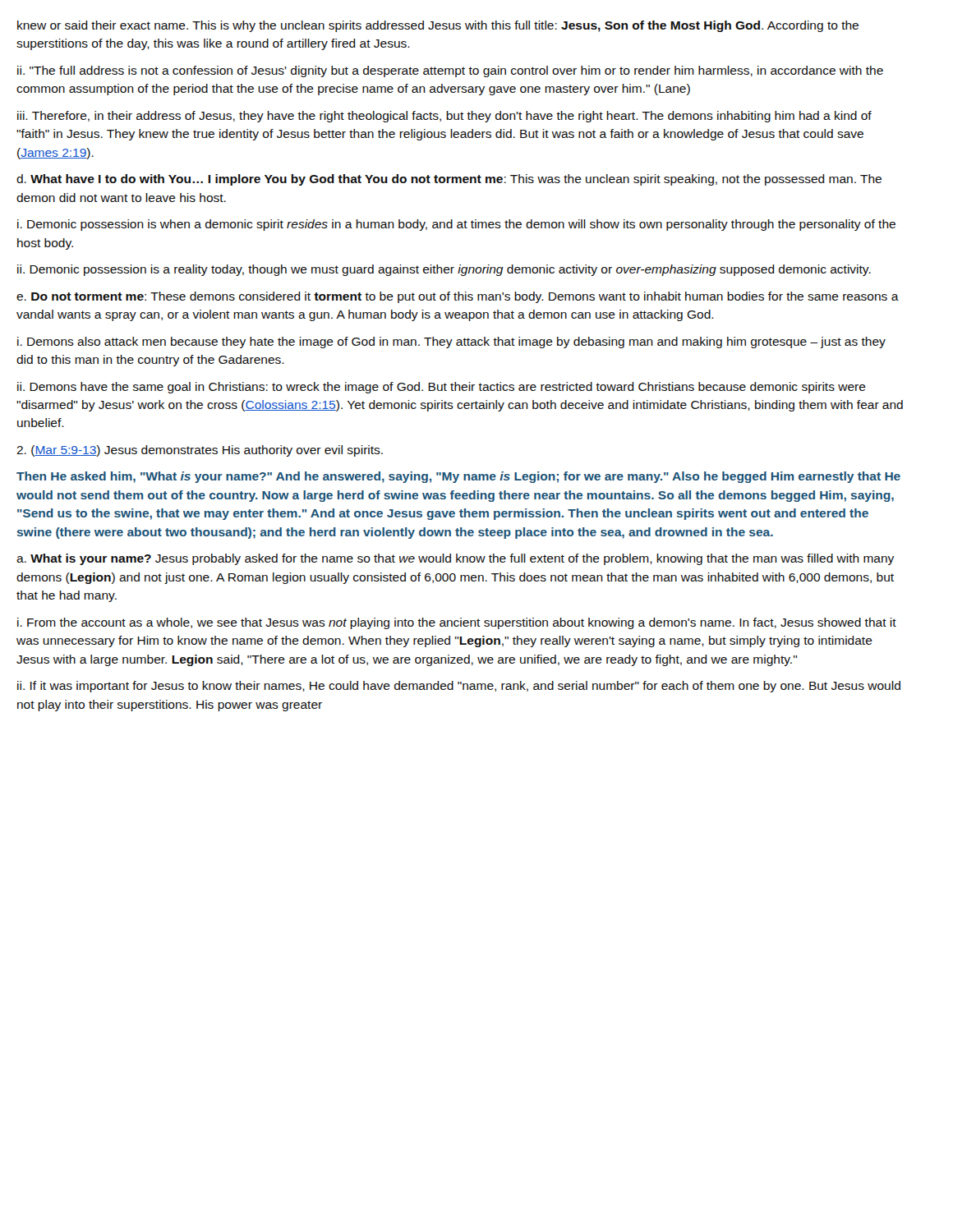Find the list item that reads "ii. "The full"

(x=450, y=79)
